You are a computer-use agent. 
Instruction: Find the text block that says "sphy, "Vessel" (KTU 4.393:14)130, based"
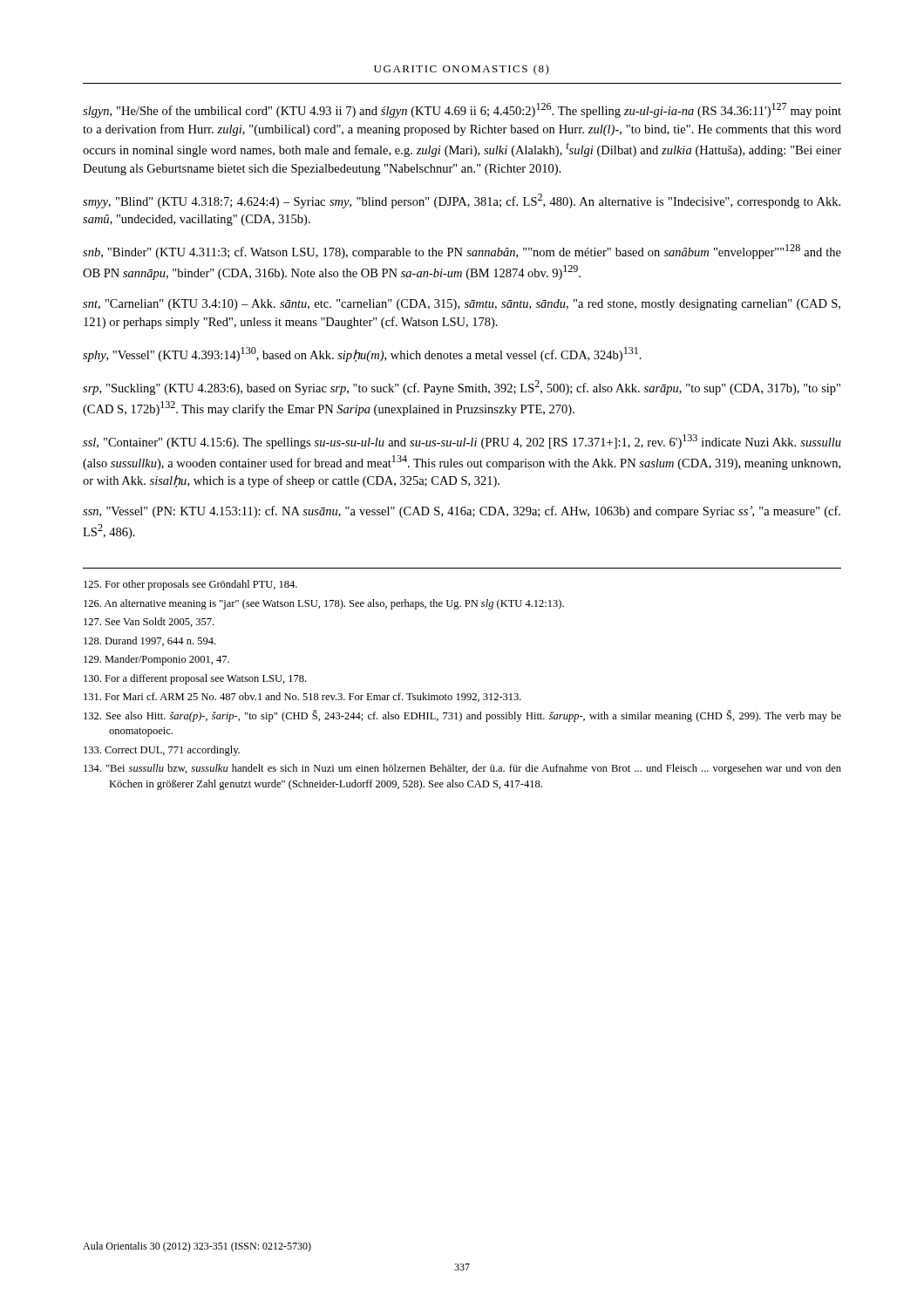[x=362, y=353]
